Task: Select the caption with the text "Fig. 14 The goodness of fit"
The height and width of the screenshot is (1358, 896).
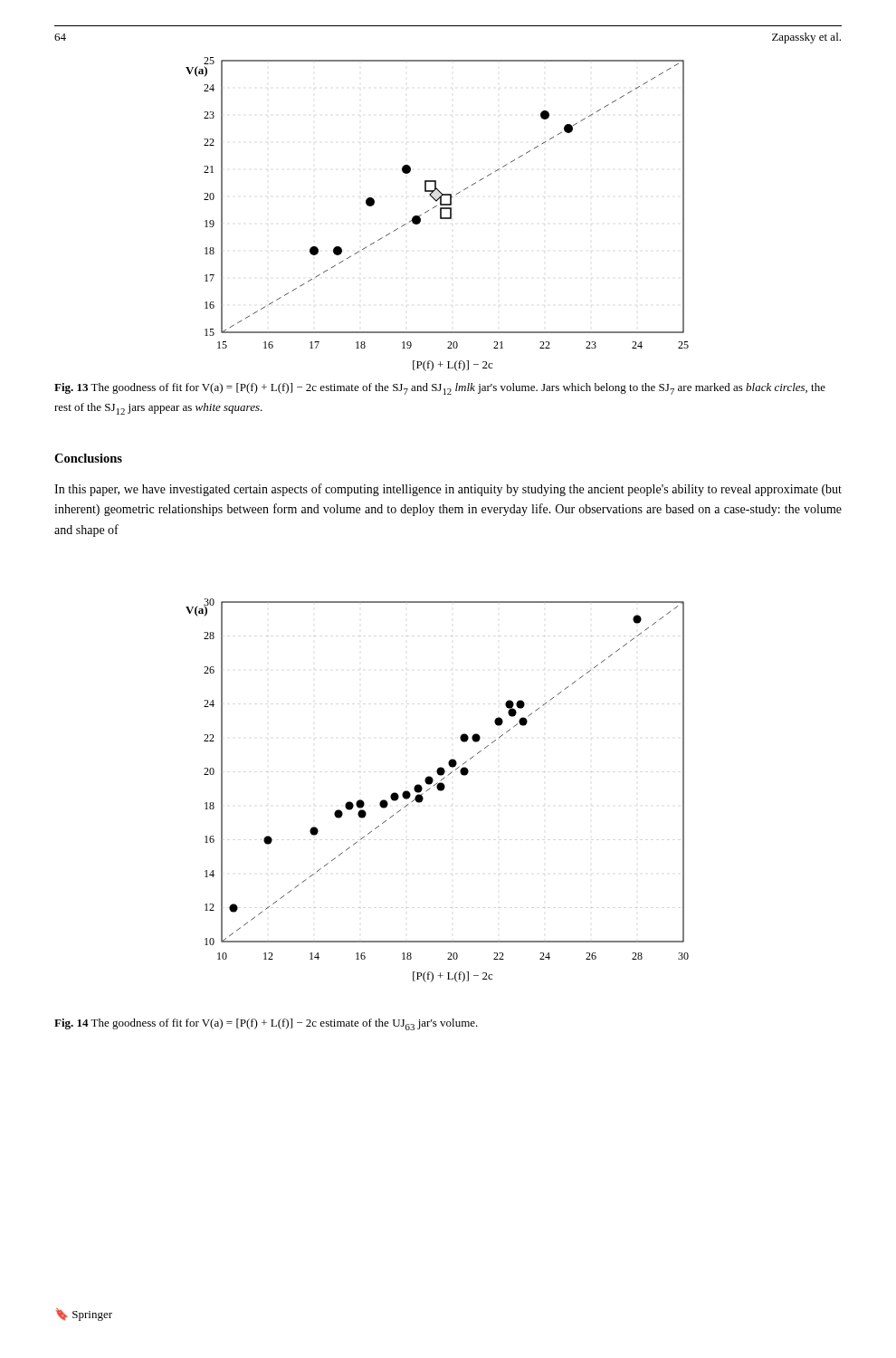Action: (x=266, y=1024)
